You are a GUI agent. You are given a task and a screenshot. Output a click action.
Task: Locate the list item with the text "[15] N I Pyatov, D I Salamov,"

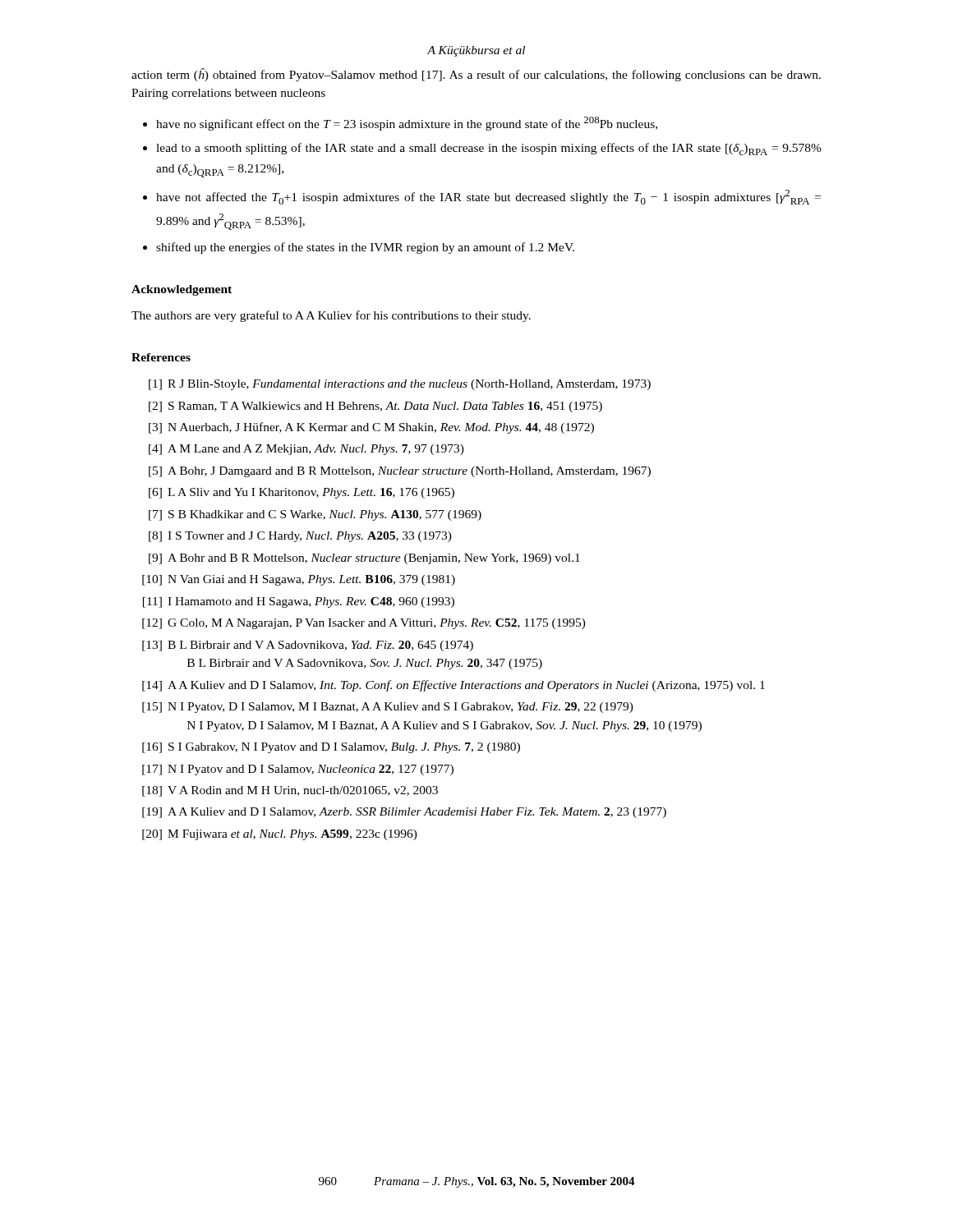[476, 716]
